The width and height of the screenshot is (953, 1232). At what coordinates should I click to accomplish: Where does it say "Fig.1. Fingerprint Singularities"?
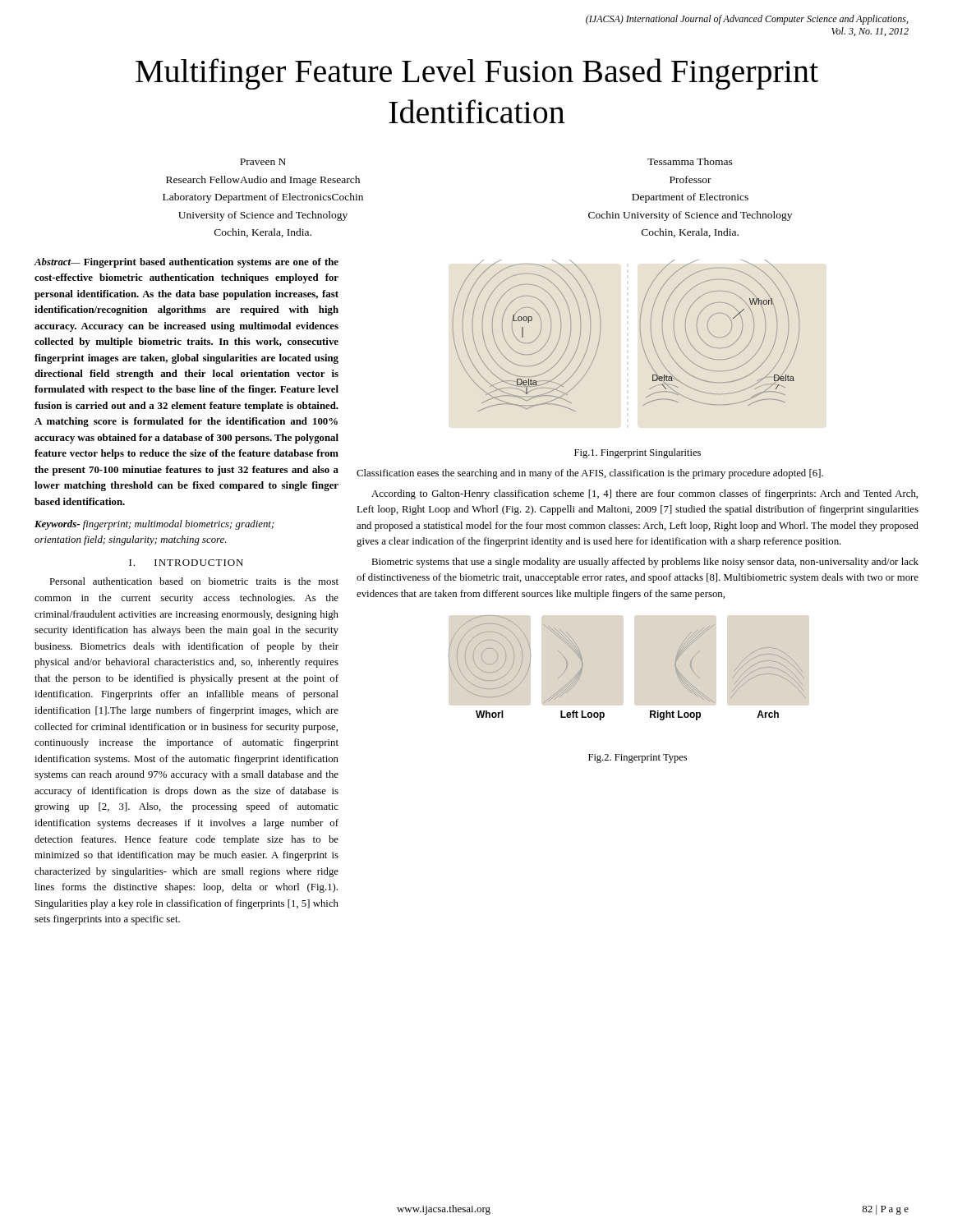point(638,453)
